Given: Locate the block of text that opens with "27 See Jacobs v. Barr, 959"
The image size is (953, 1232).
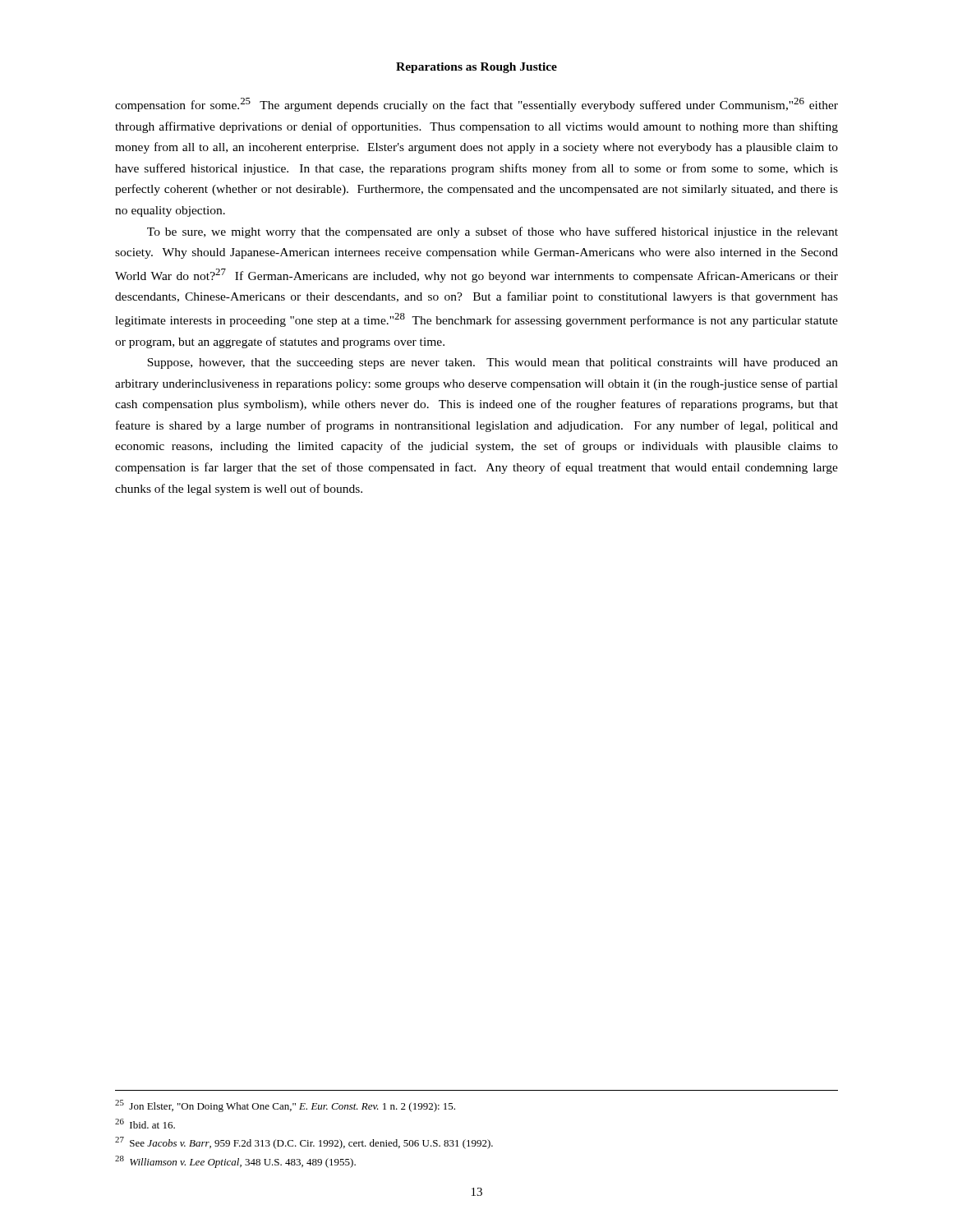Looking at the screenshot, I should (304, 1142).
